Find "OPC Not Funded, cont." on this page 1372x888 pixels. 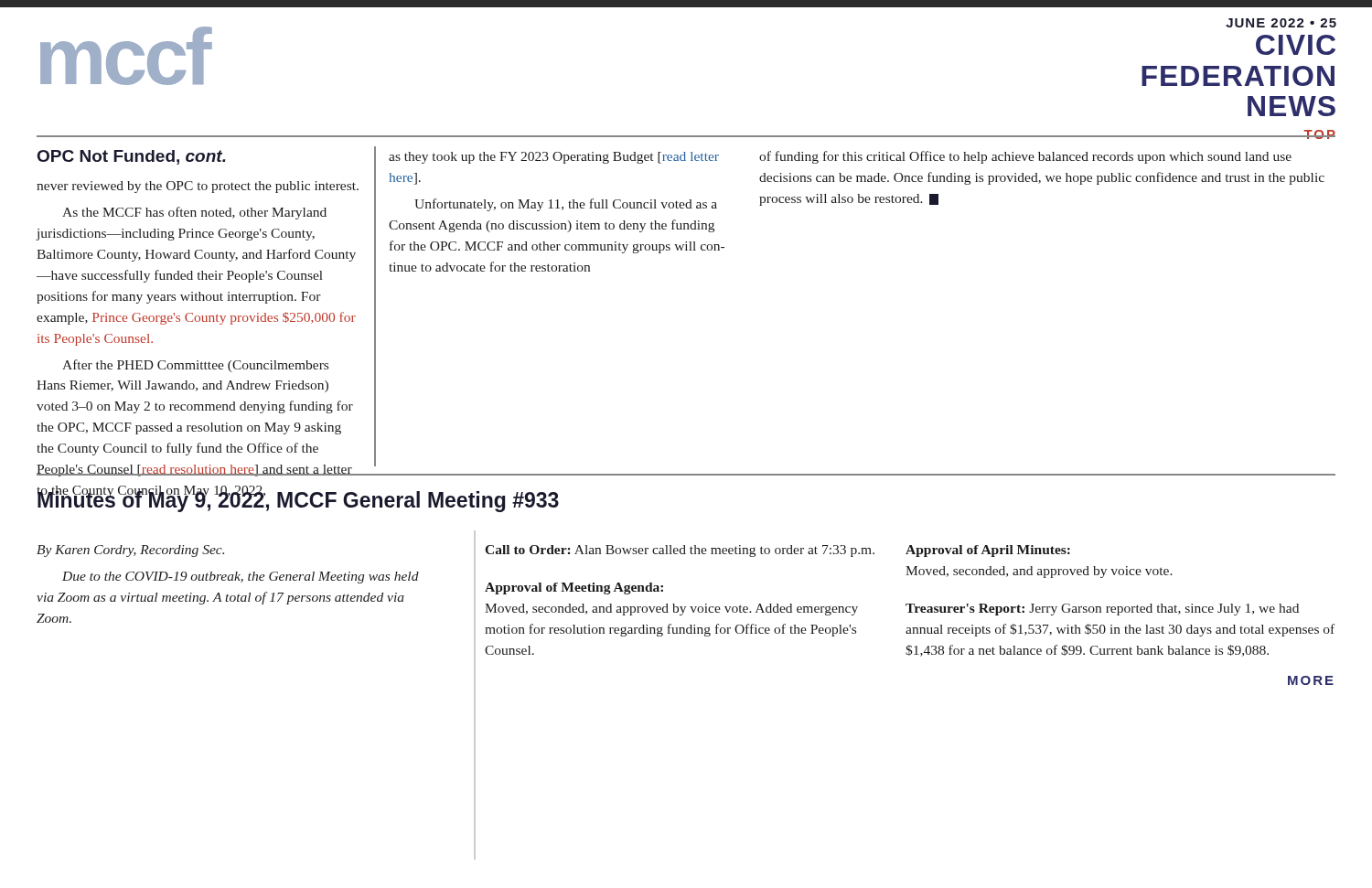pyautogui.click(x=132, y=156)
